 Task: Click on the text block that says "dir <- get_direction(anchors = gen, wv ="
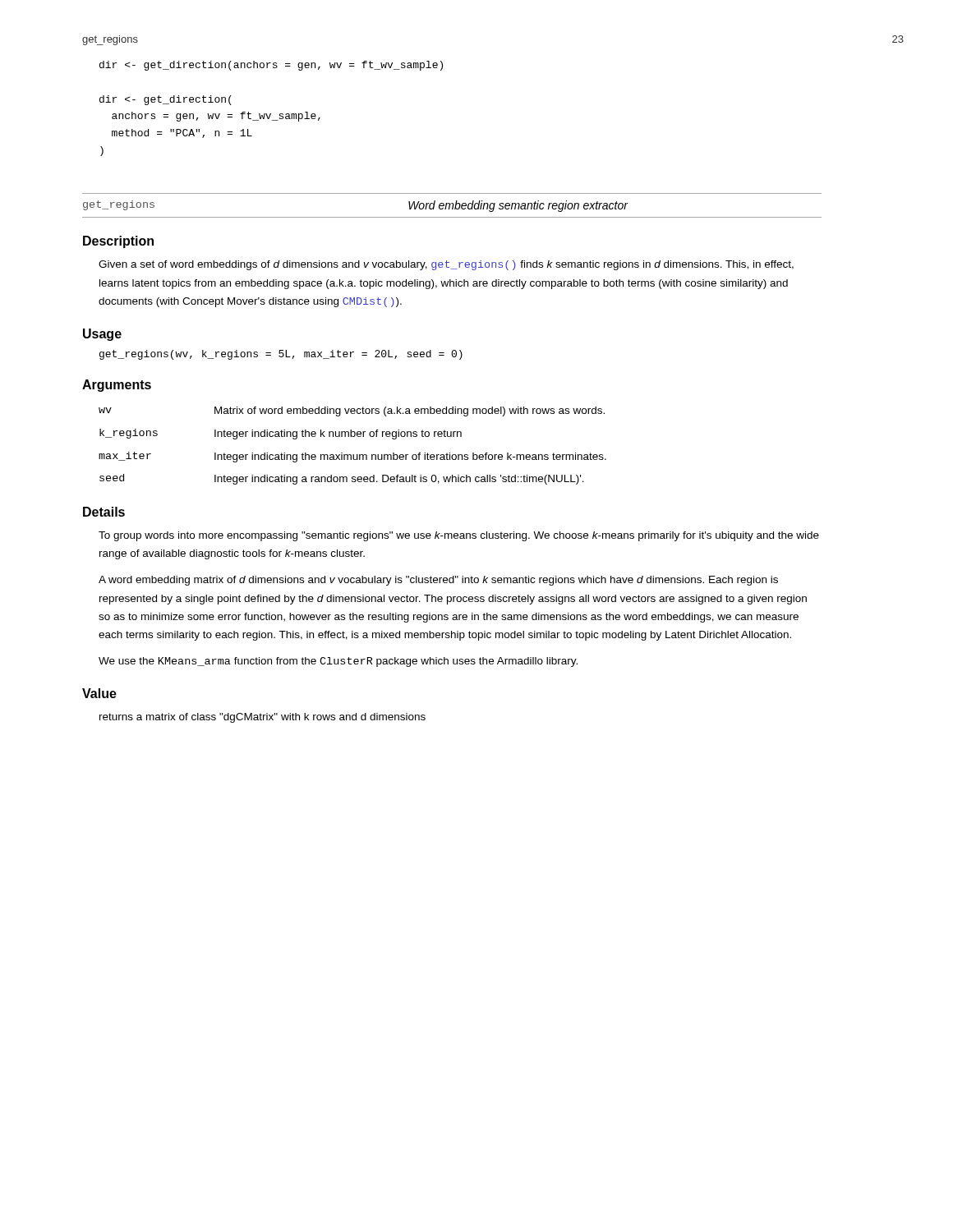click(x=271, y=66)
